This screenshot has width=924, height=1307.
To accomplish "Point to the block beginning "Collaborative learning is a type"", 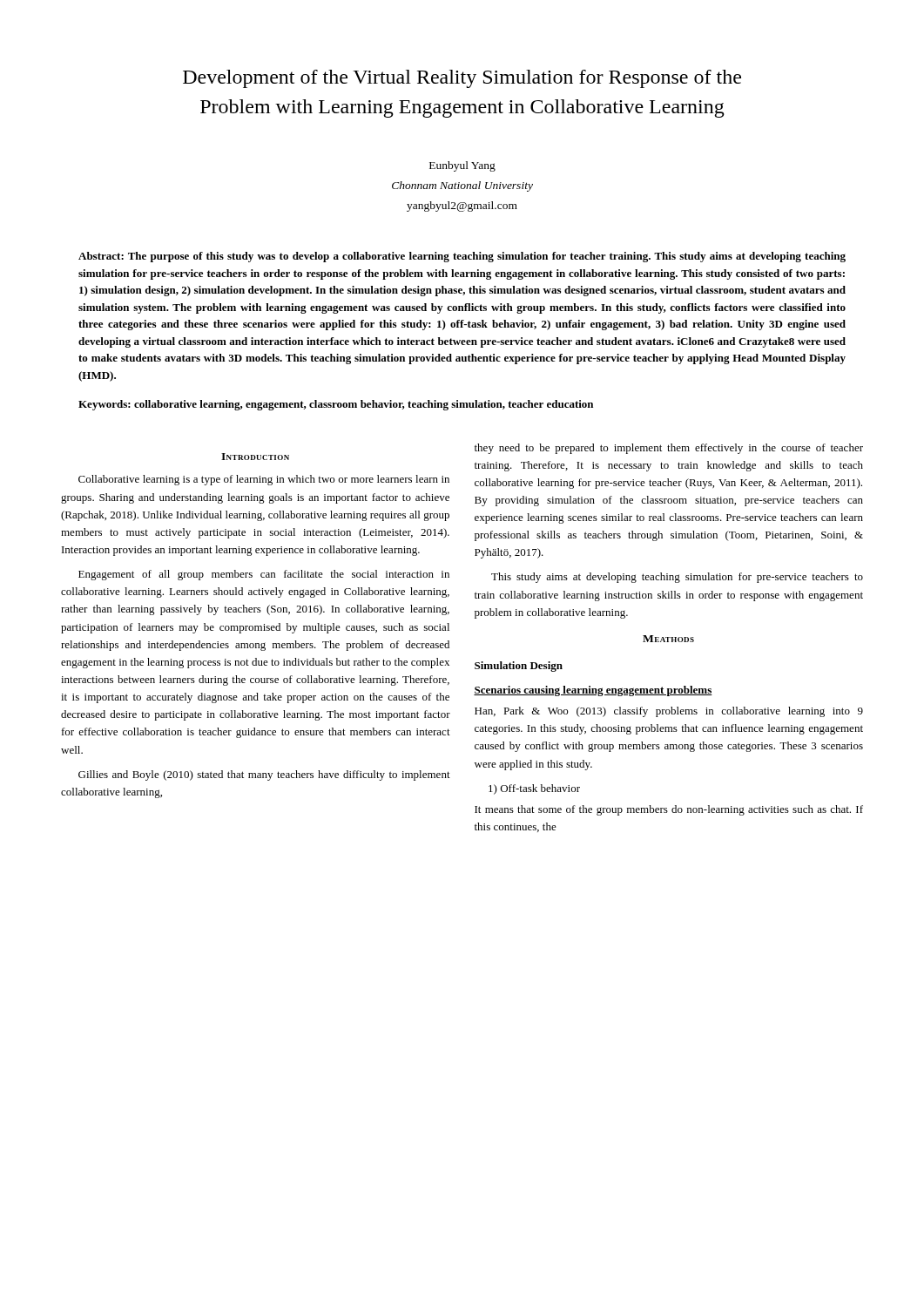I will coord(255,636).
